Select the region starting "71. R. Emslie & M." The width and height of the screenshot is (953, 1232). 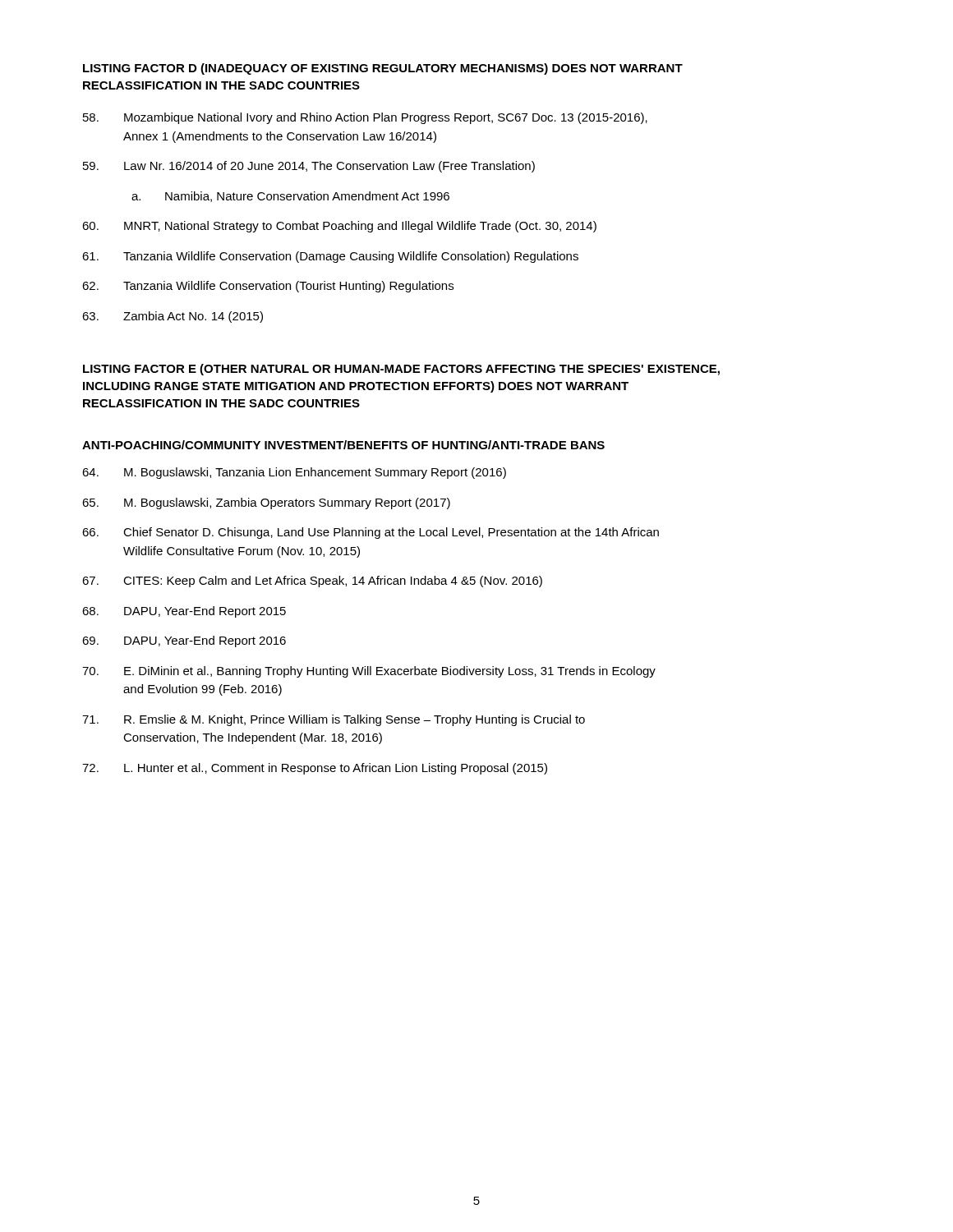click(x=476, y=728)
